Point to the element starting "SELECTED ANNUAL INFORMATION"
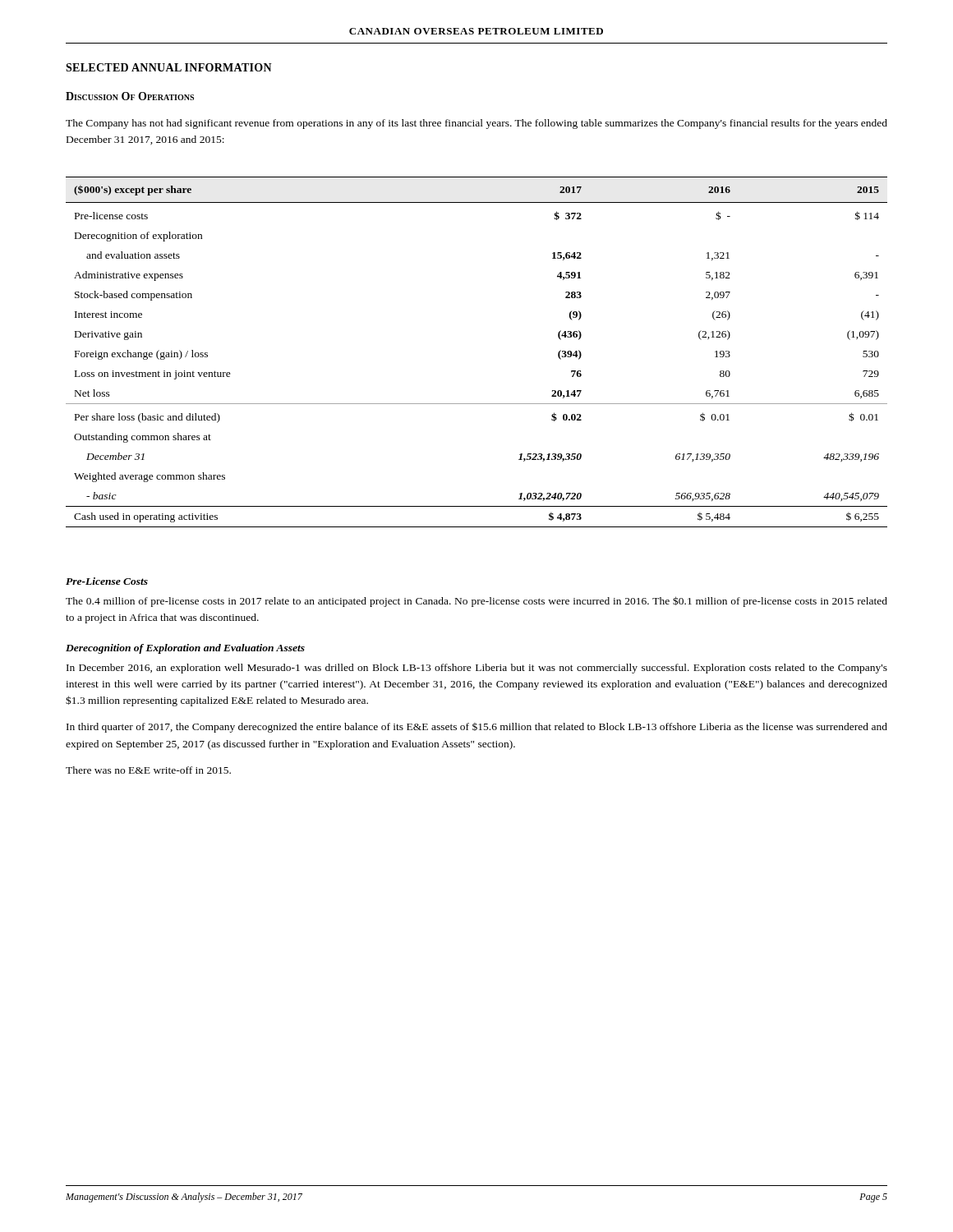953x1232 pixels. point(169,68)
